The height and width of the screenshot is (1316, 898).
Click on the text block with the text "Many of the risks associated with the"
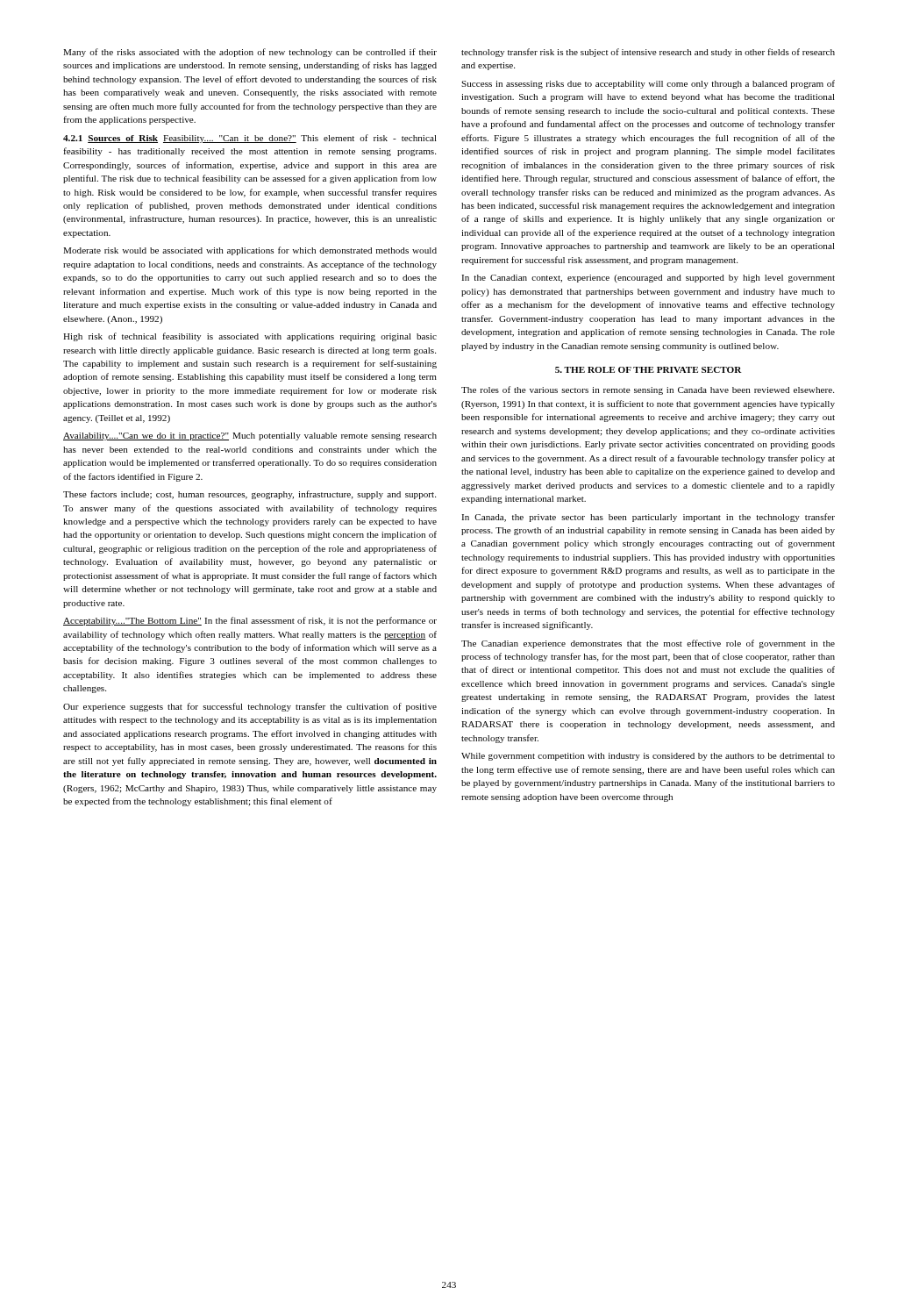250,86
